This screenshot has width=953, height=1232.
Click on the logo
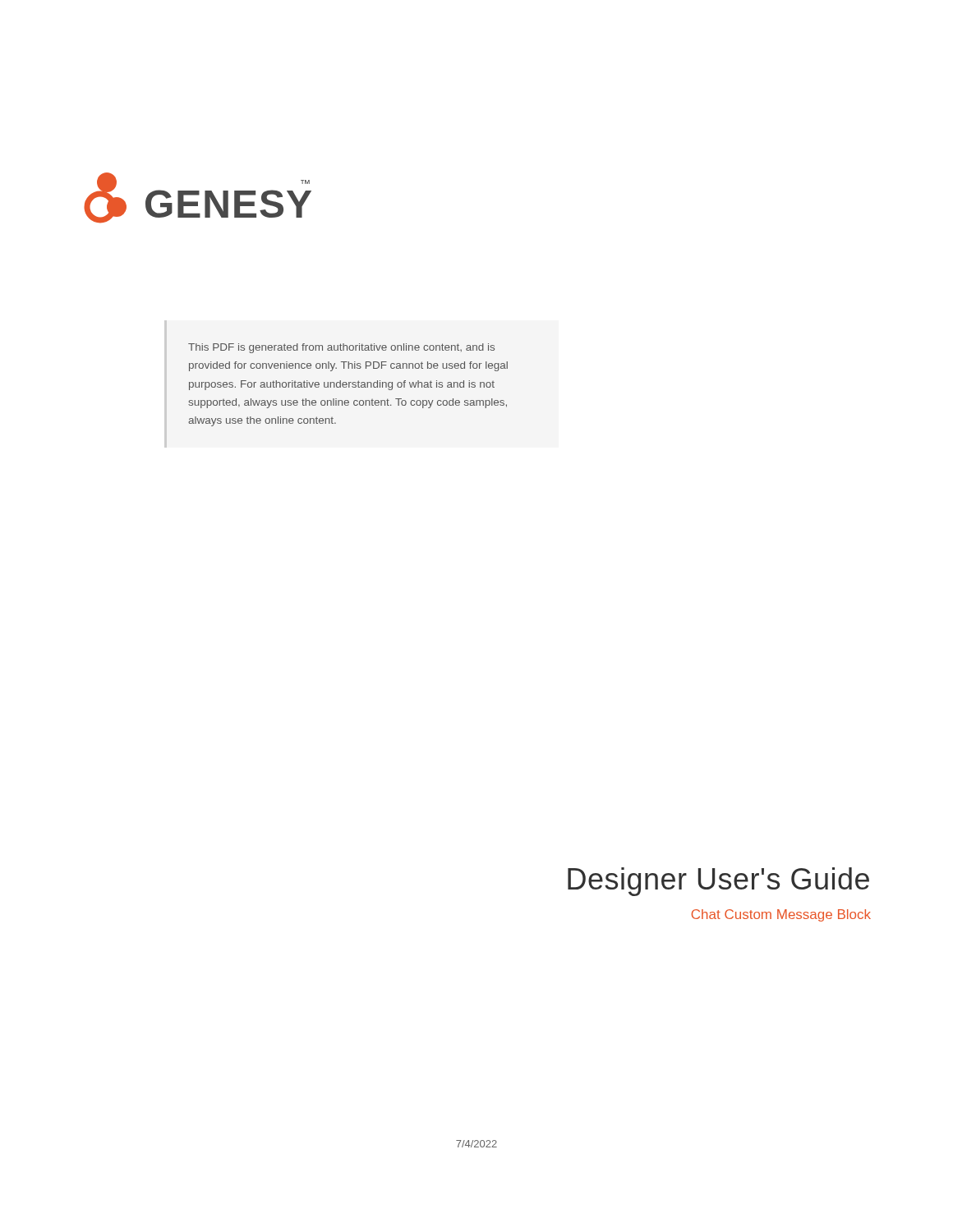click(x=197, y=203)
